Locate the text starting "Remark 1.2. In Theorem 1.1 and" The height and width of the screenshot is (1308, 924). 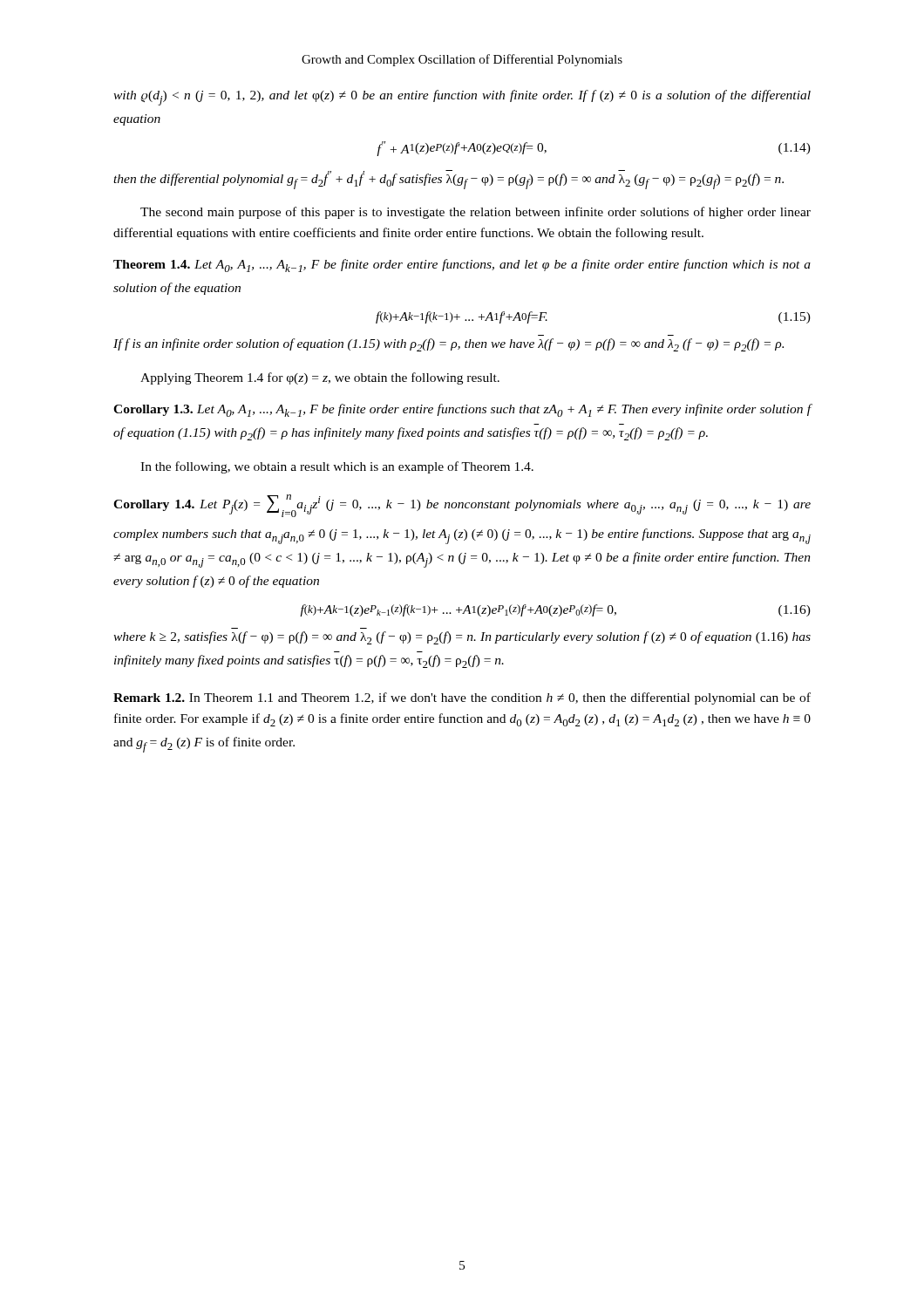pos(462,722)
